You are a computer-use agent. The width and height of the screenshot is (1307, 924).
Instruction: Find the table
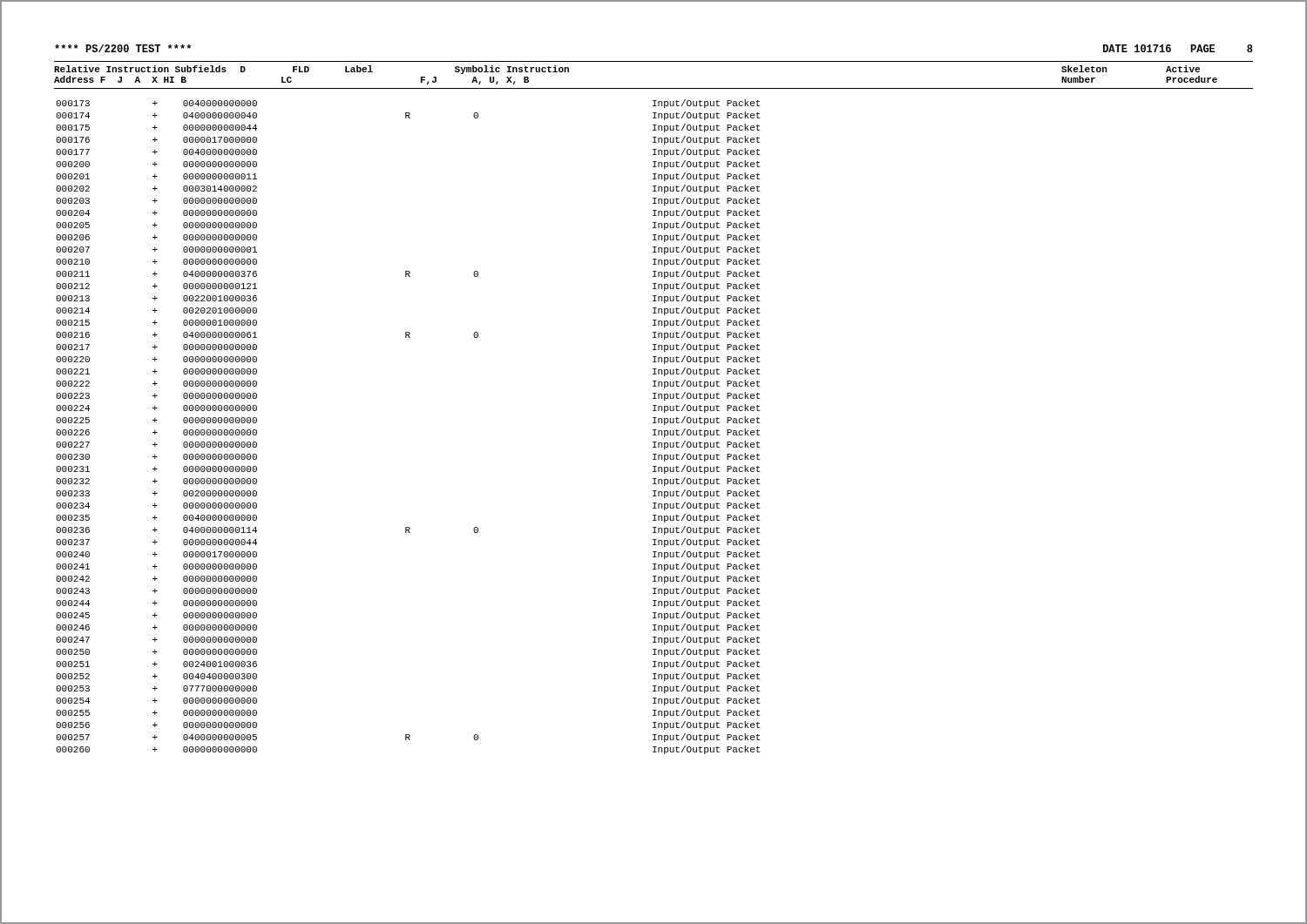[x=654, y=427]
